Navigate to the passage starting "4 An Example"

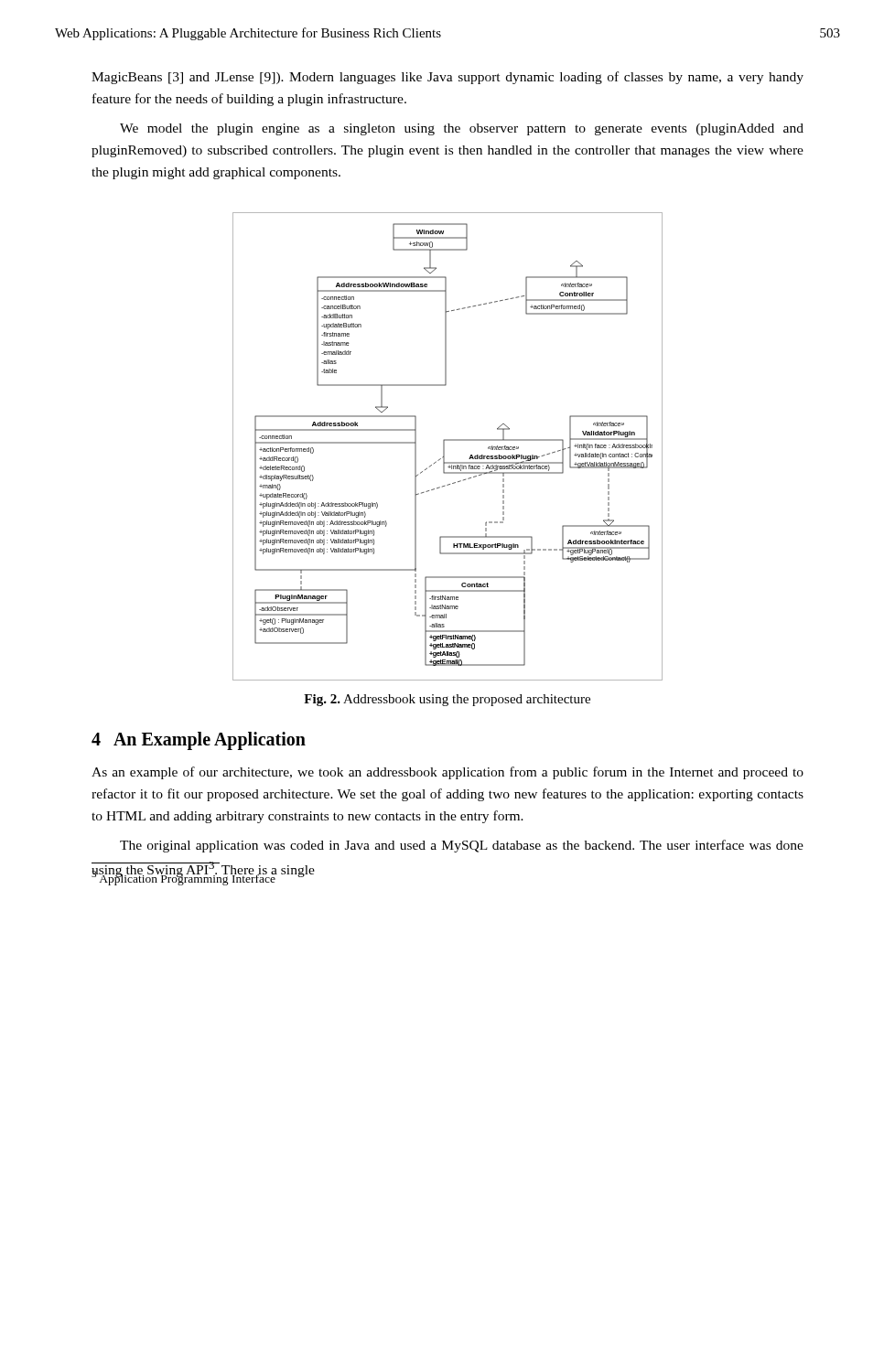(199, 739)
